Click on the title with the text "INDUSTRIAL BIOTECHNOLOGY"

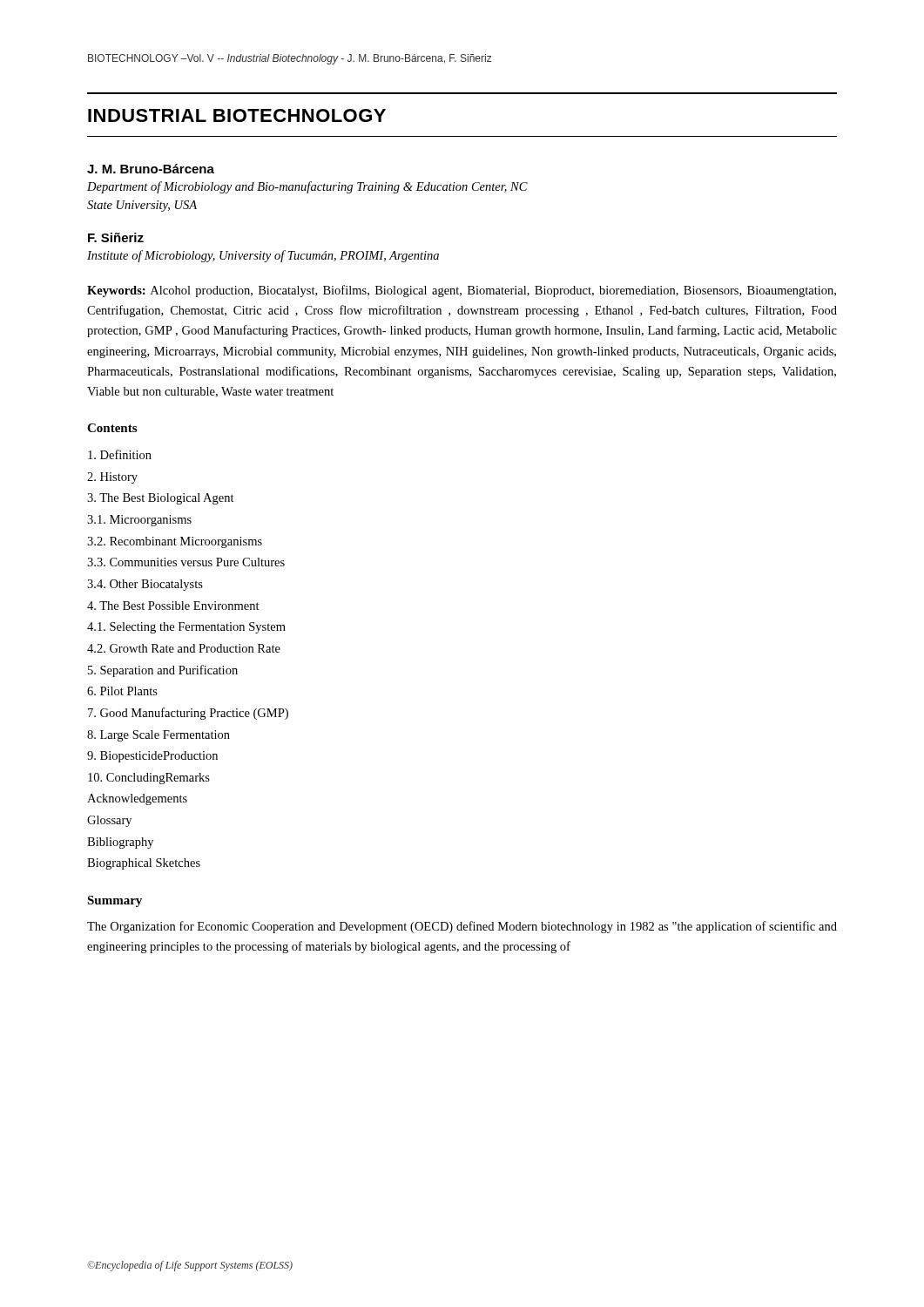237,115
